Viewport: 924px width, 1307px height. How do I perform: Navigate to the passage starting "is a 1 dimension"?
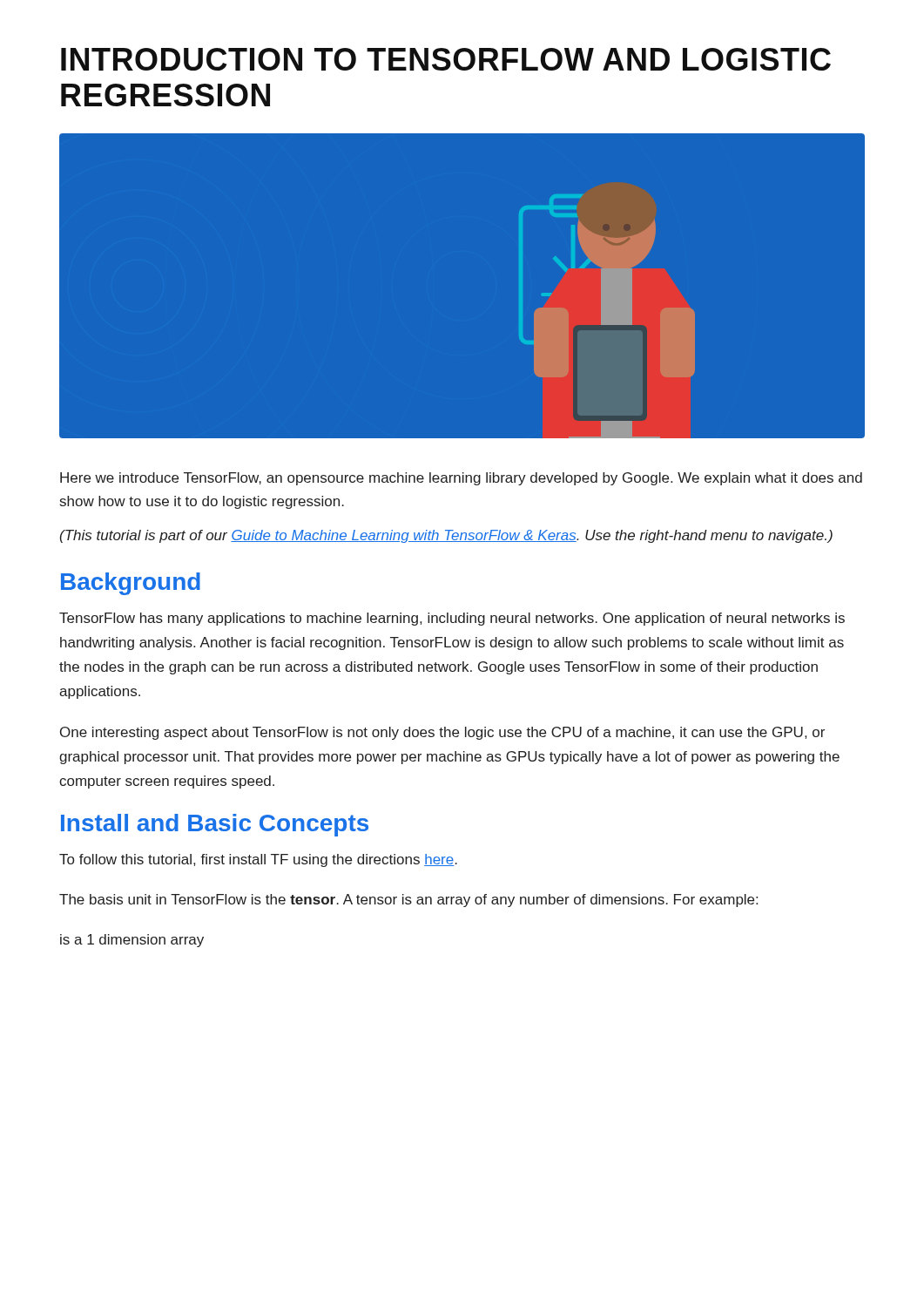132,940
